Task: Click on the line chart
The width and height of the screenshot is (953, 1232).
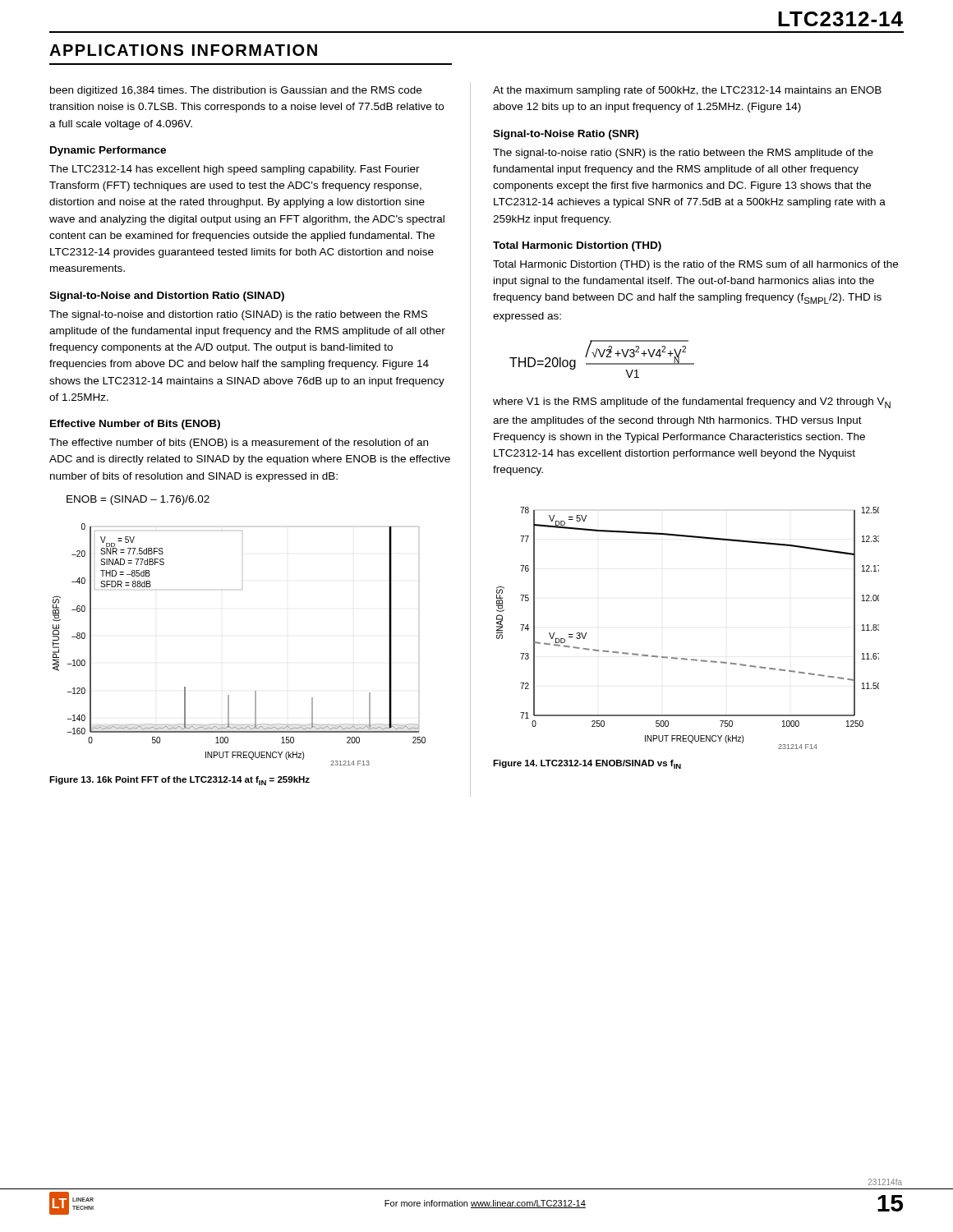Action: pyautogui.click(x=698, y=629)
